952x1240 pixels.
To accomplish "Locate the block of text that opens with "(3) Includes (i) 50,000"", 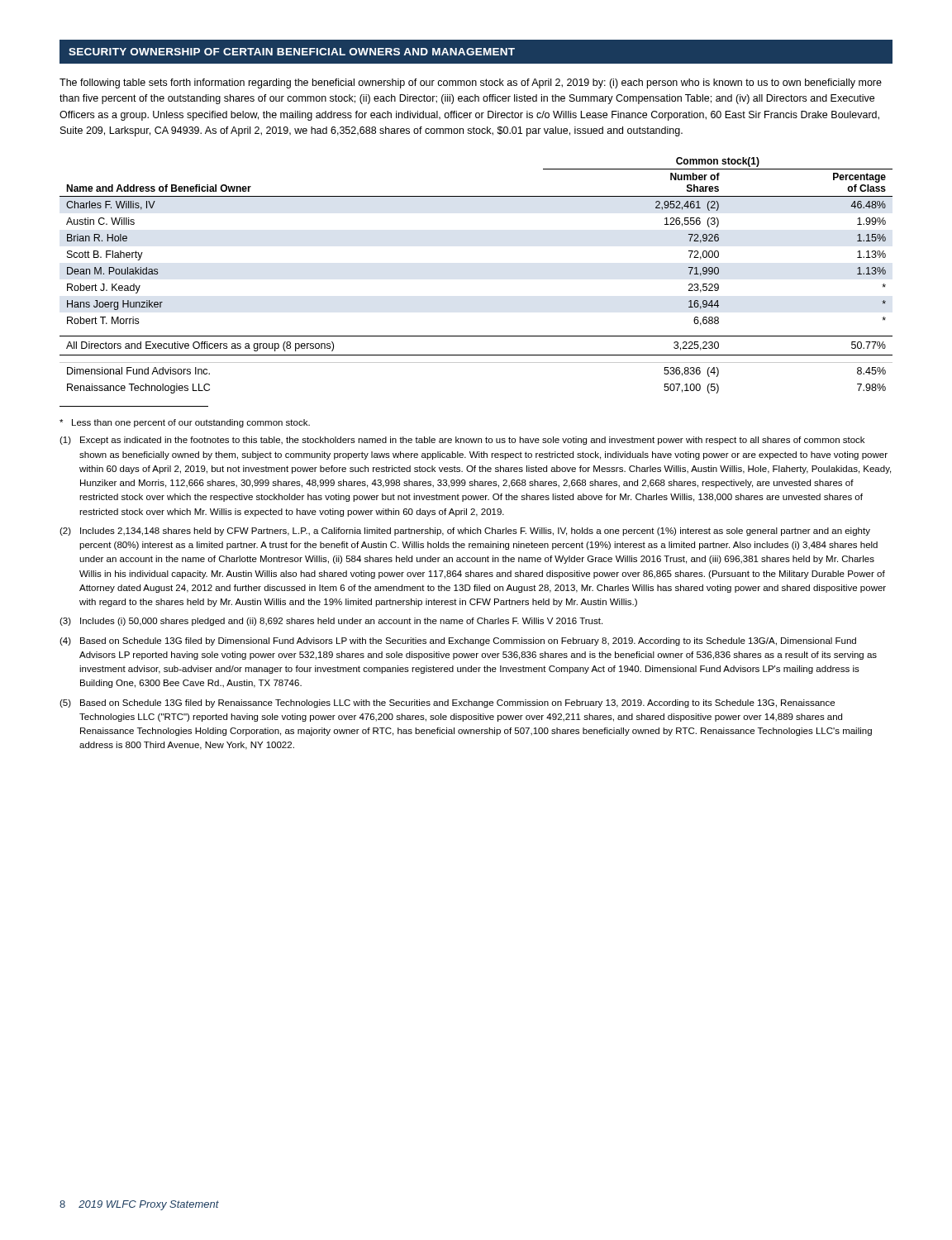I will (476, 622).
